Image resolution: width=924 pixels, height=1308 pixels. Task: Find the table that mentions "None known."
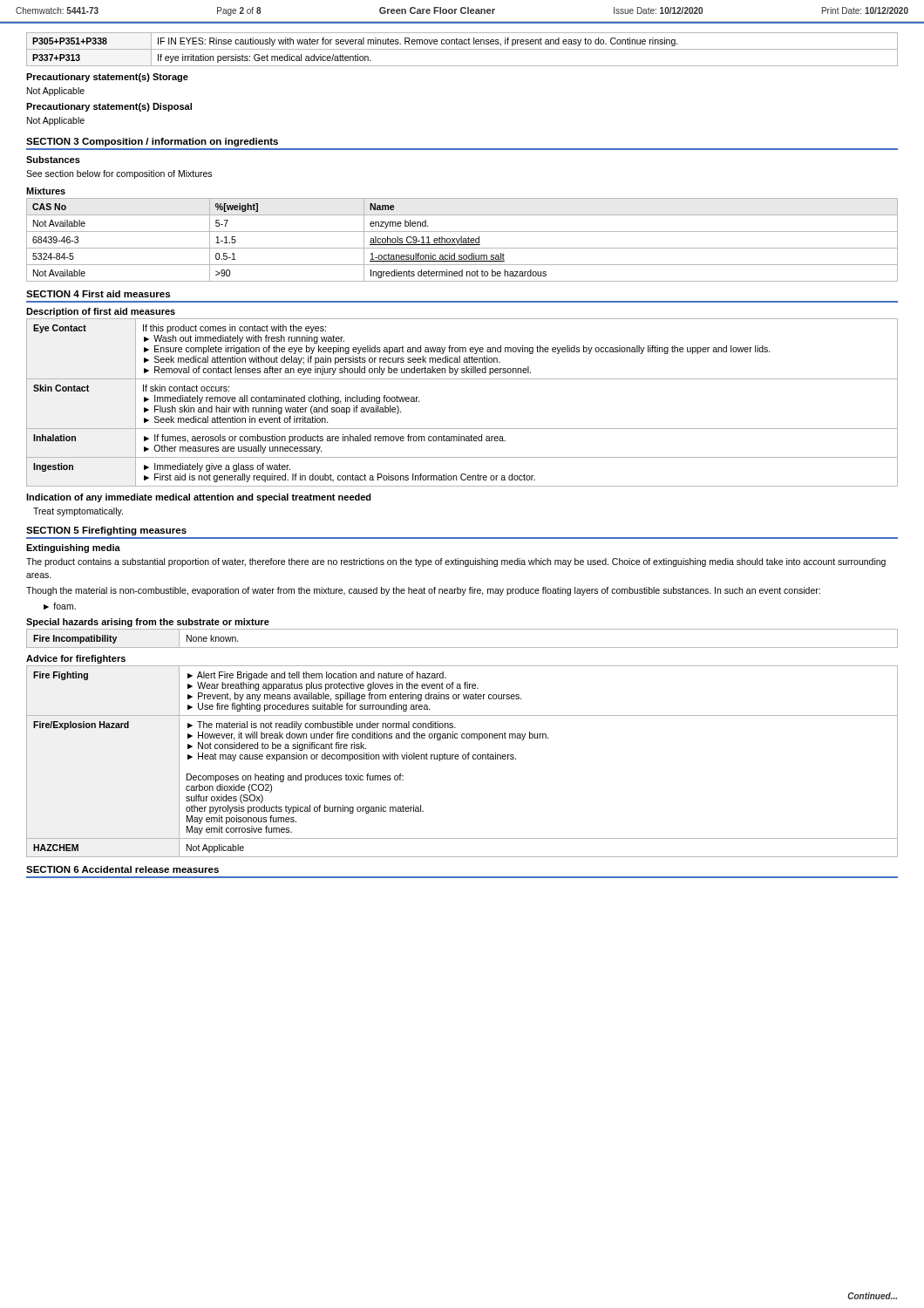click(462, 638)
